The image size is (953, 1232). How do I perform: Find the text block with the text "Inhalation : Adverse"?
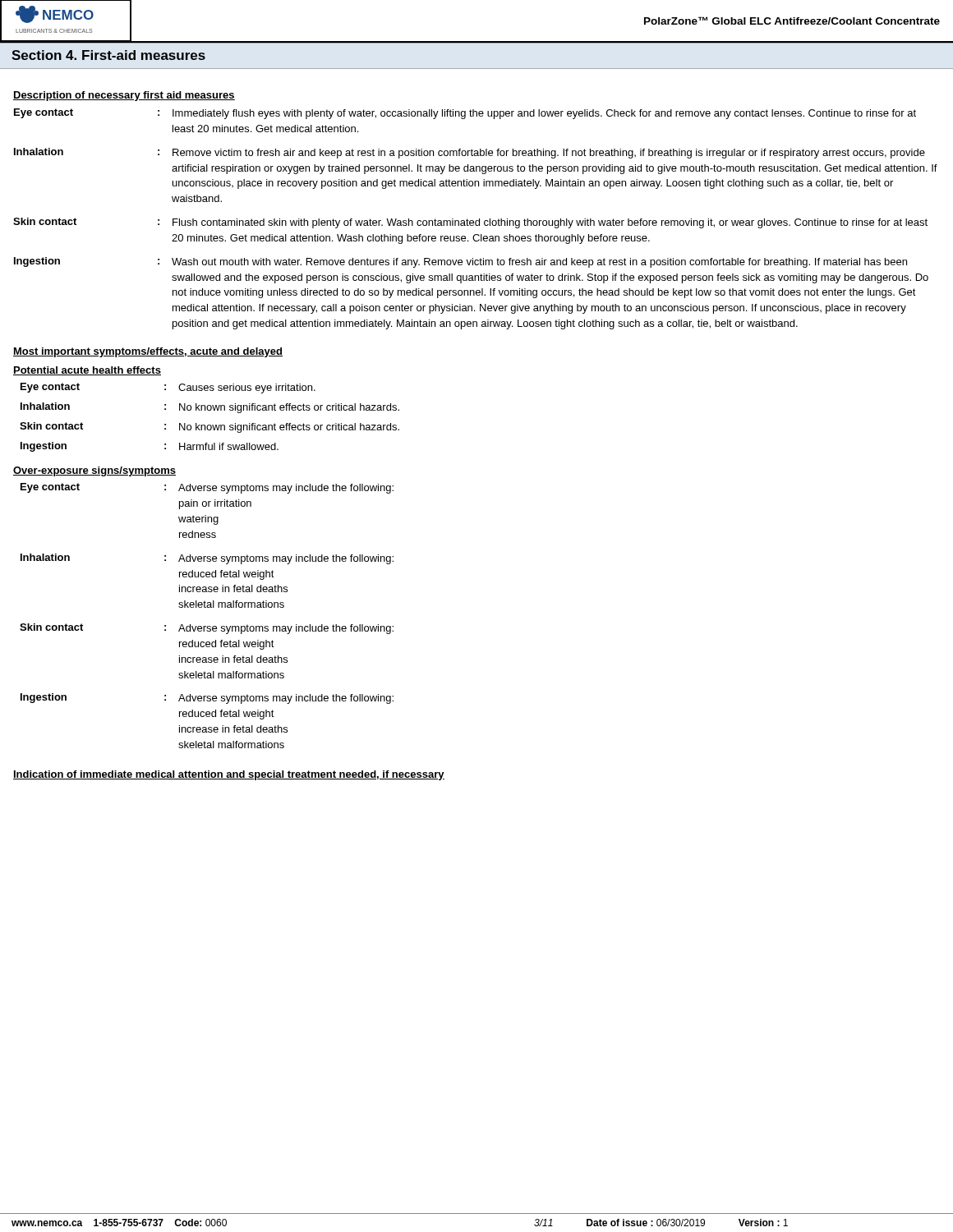point(207,559)
